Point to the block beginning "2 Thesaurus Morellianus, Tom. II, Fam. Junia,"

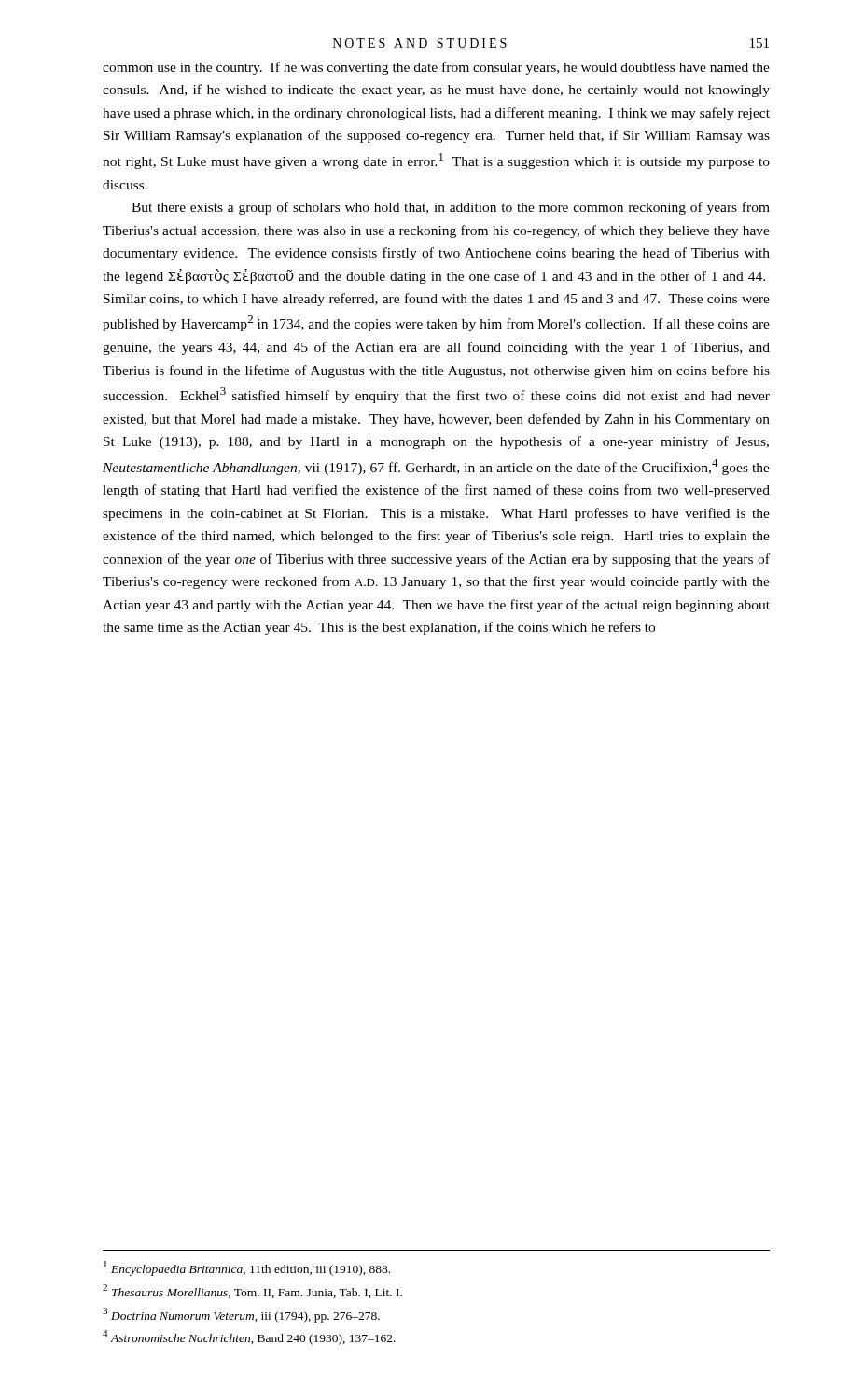point(252,1291)
